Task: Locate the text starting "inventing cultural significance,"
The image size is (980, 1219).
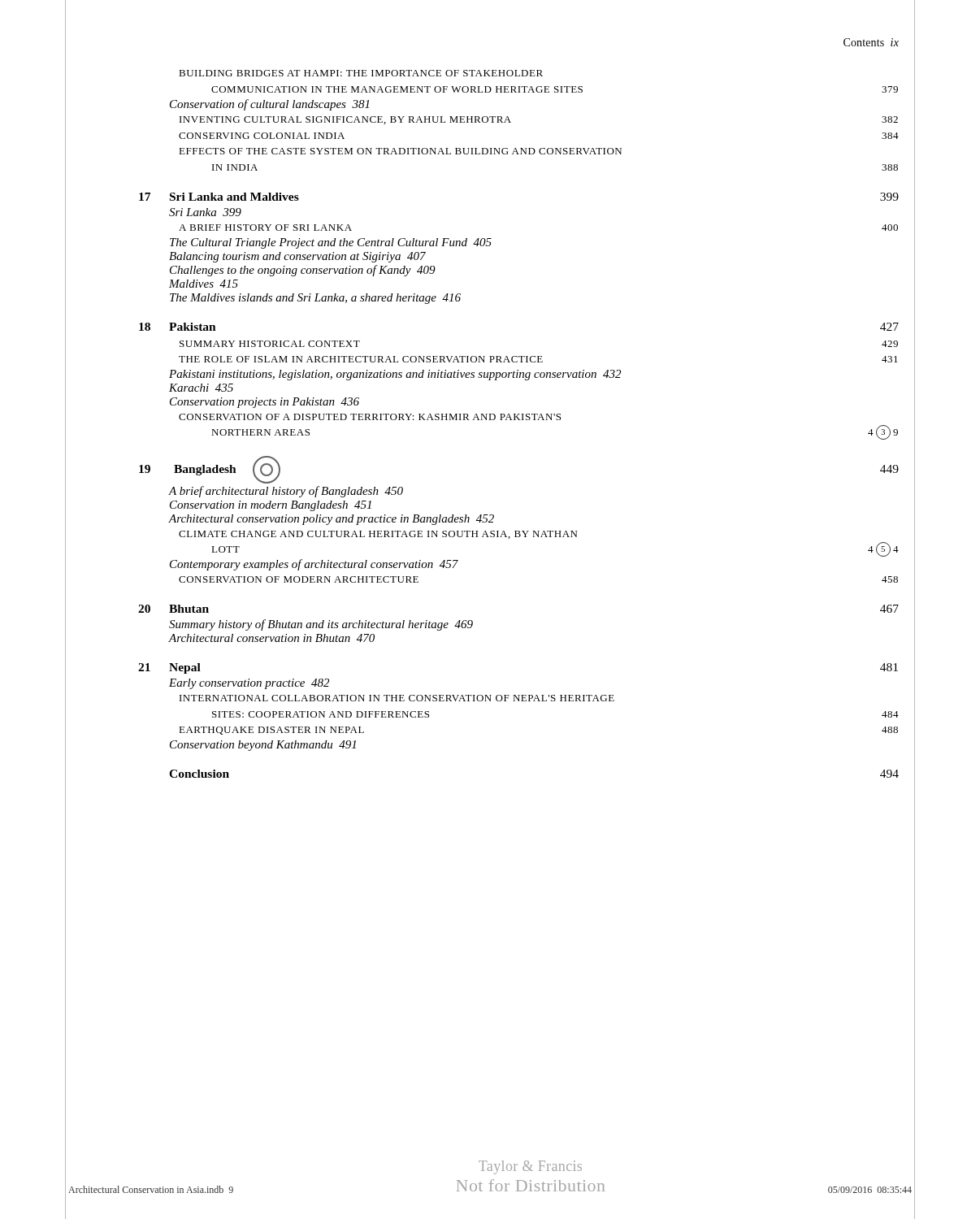Action: [343, 120]
